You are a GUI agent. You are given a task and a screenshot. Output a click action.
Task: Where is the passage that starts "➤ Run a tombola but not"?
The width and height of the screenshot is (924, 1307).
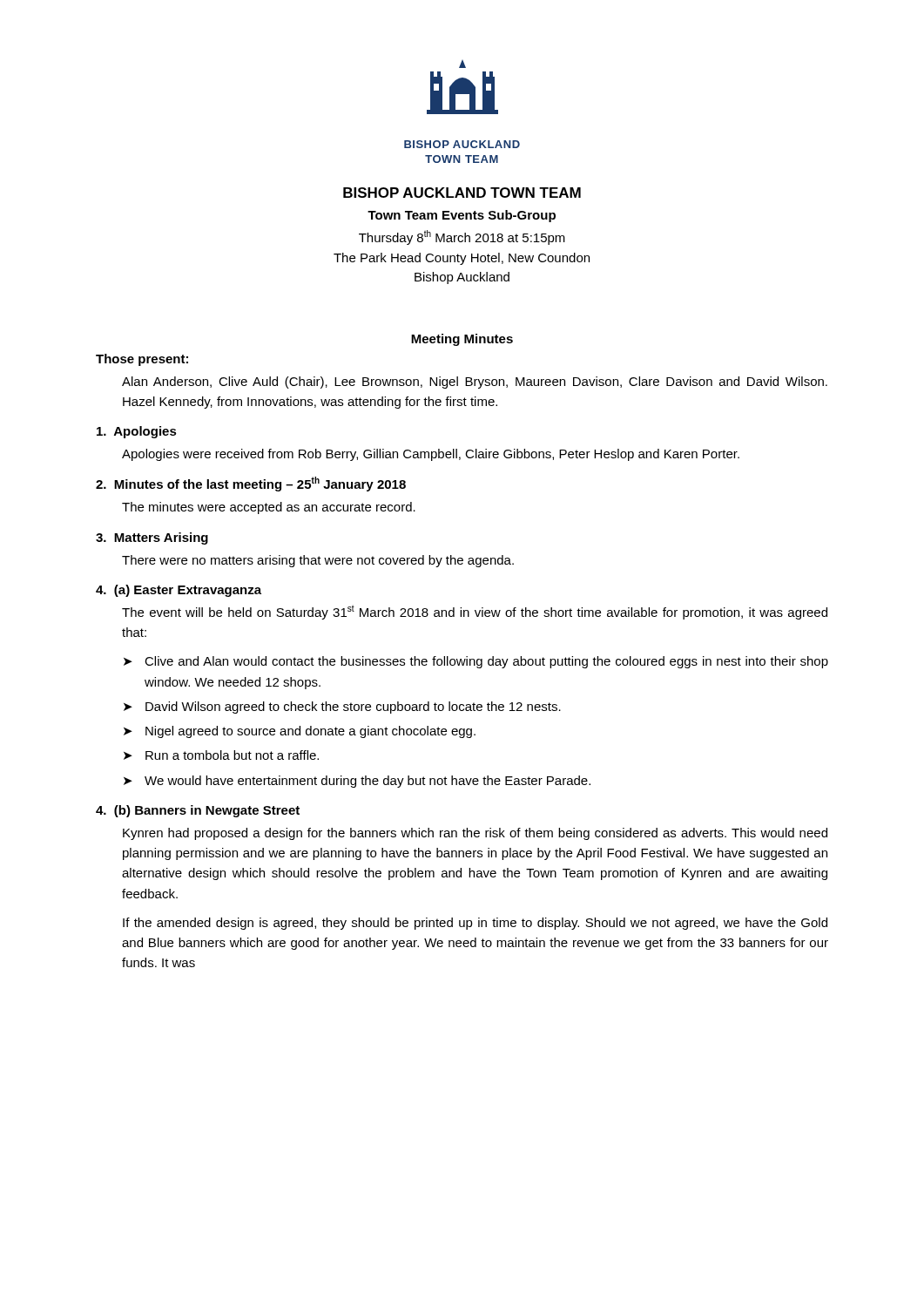[x=221, y=755]
